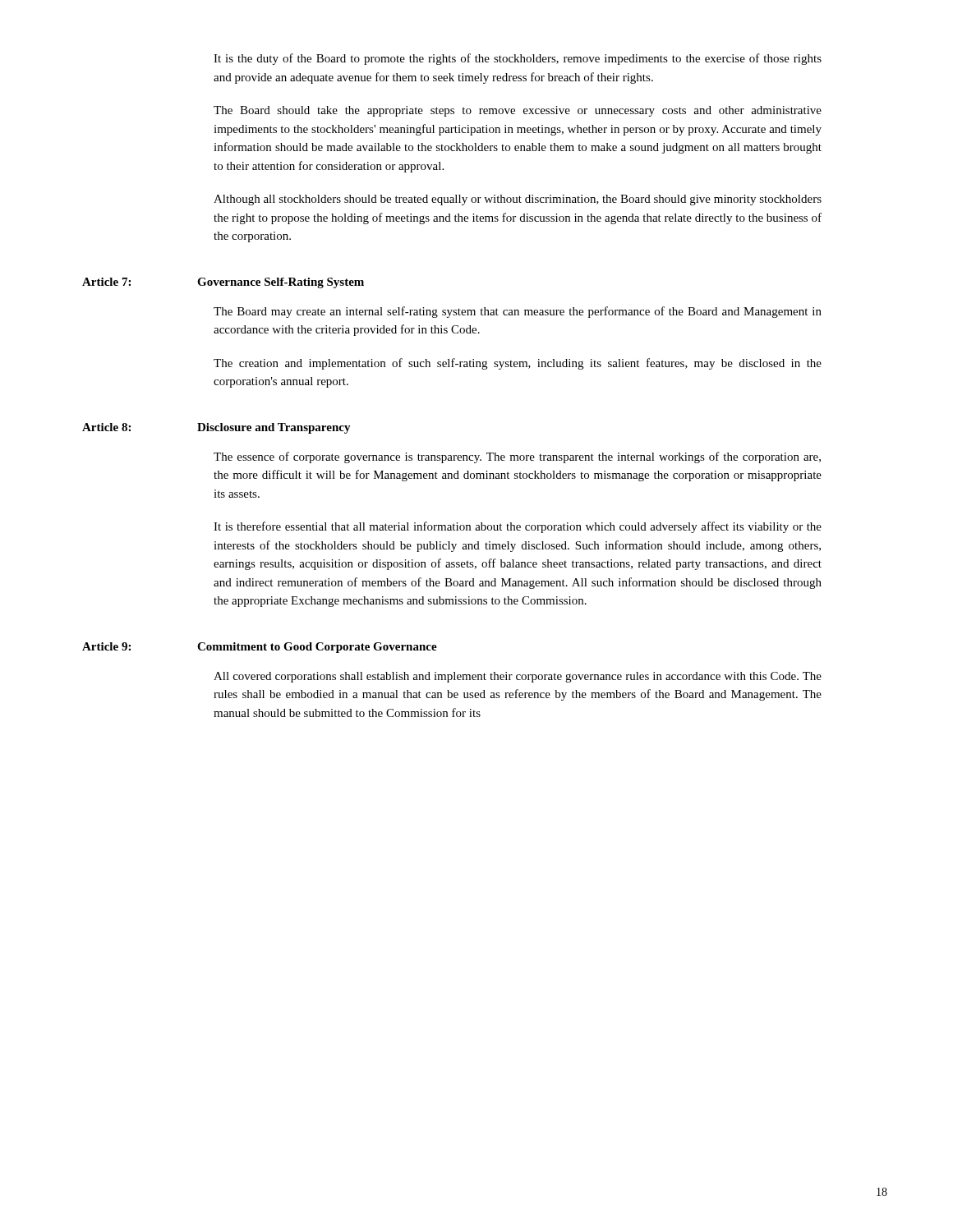Where is the passage that starts "It is the duty of the Board to"?
This screenshot has height=1232, width=953.
click(x=518, y=68)
